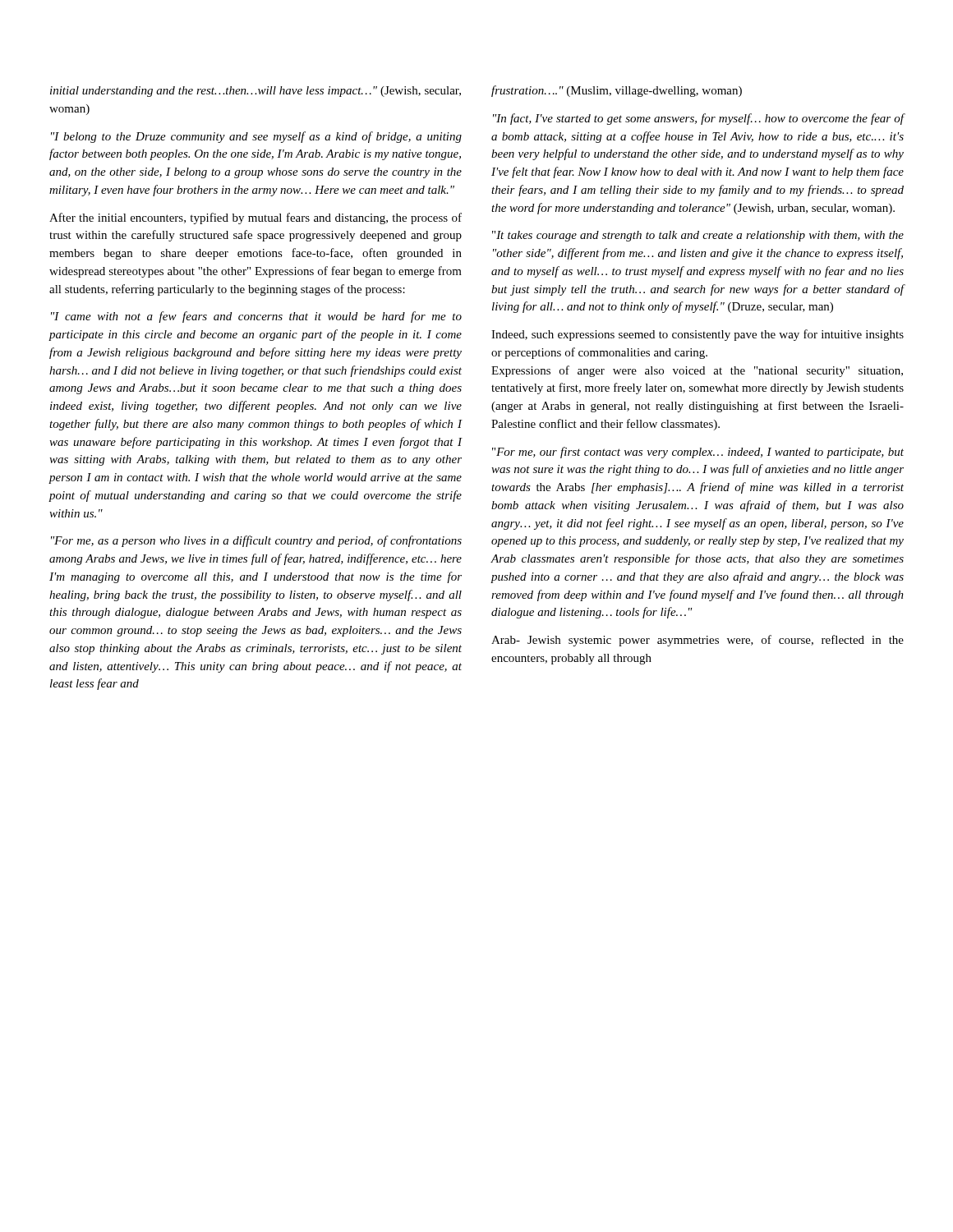Locate the text block that reads "Indeed, such expressions seemed"
This screenshot has height=1232, width=953.
(698, 379)
